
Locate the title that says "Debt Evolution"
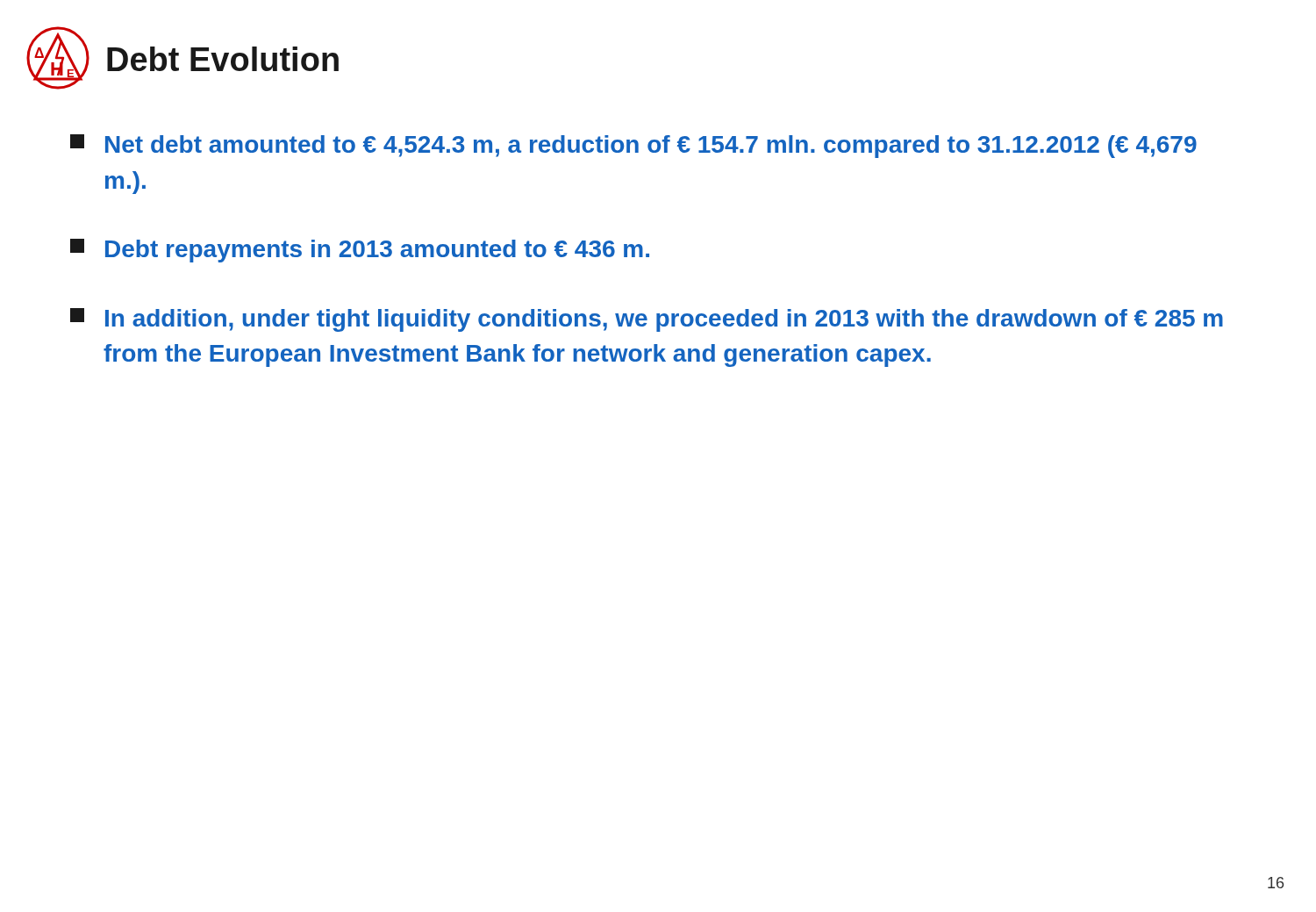point(223,59)
